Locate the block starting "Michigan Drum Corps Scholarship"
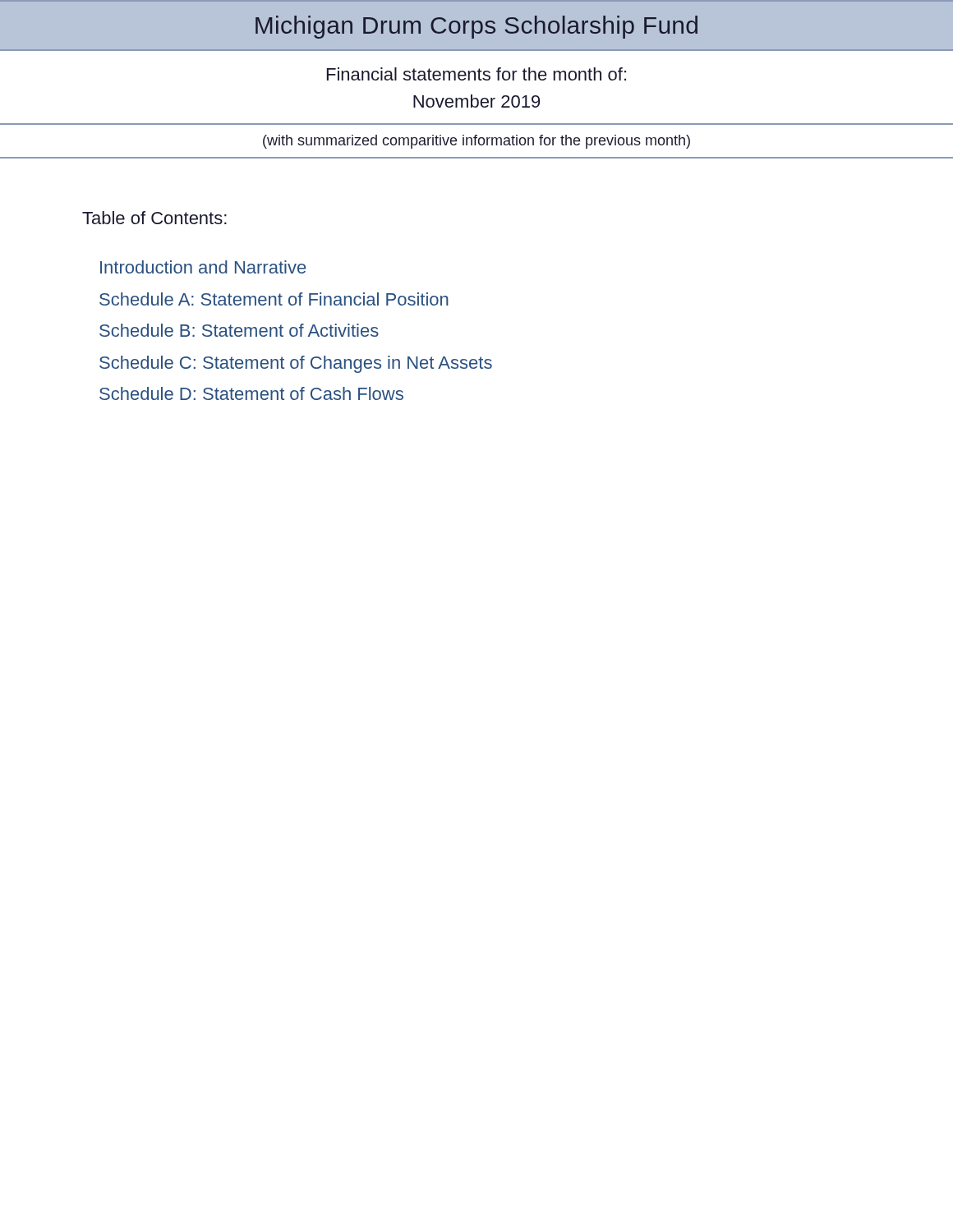953x1232 pixels. tap(476, 25)
